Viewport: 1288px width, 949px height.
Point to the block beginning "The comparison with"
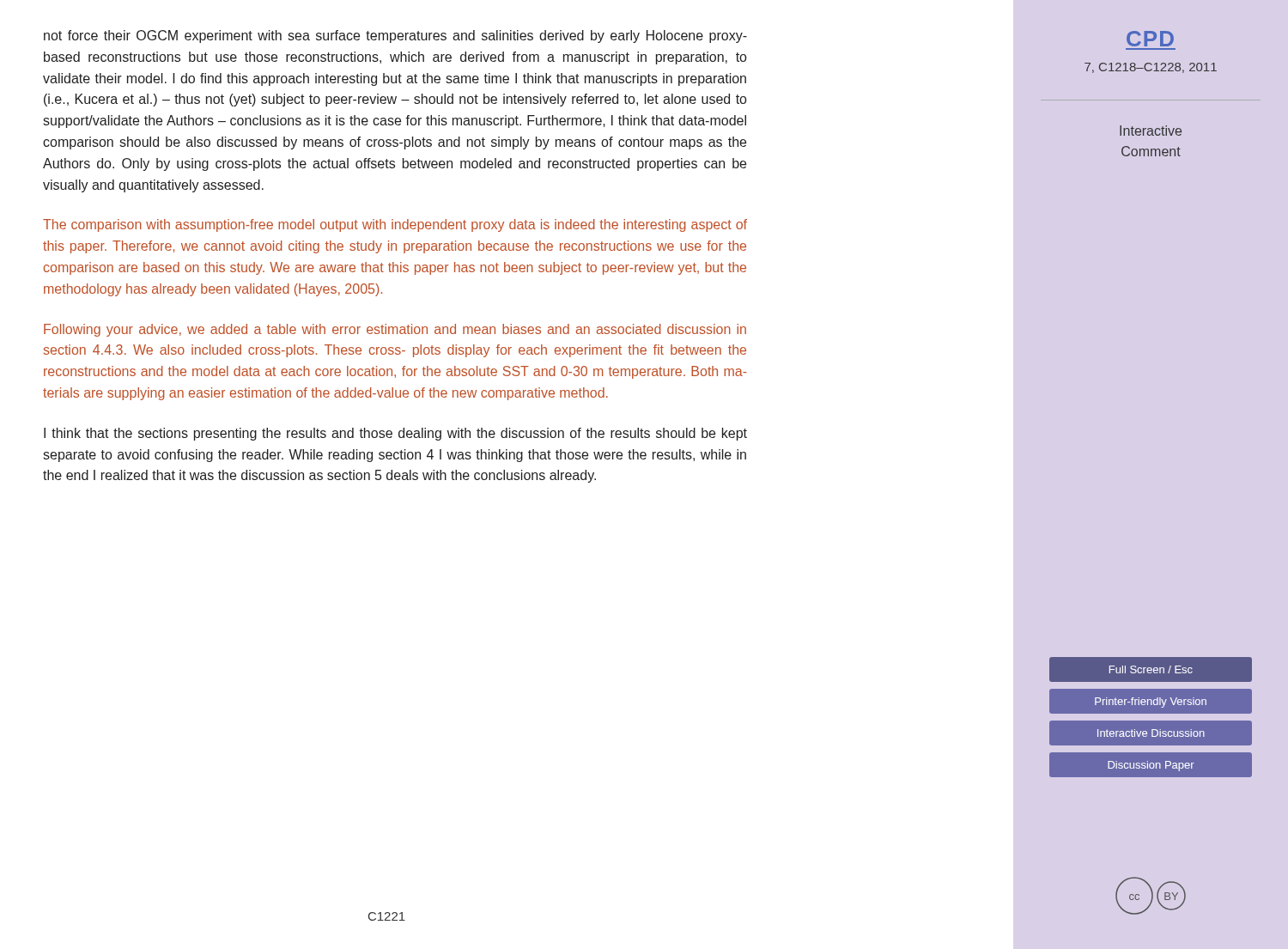click(x=395, y=257)
